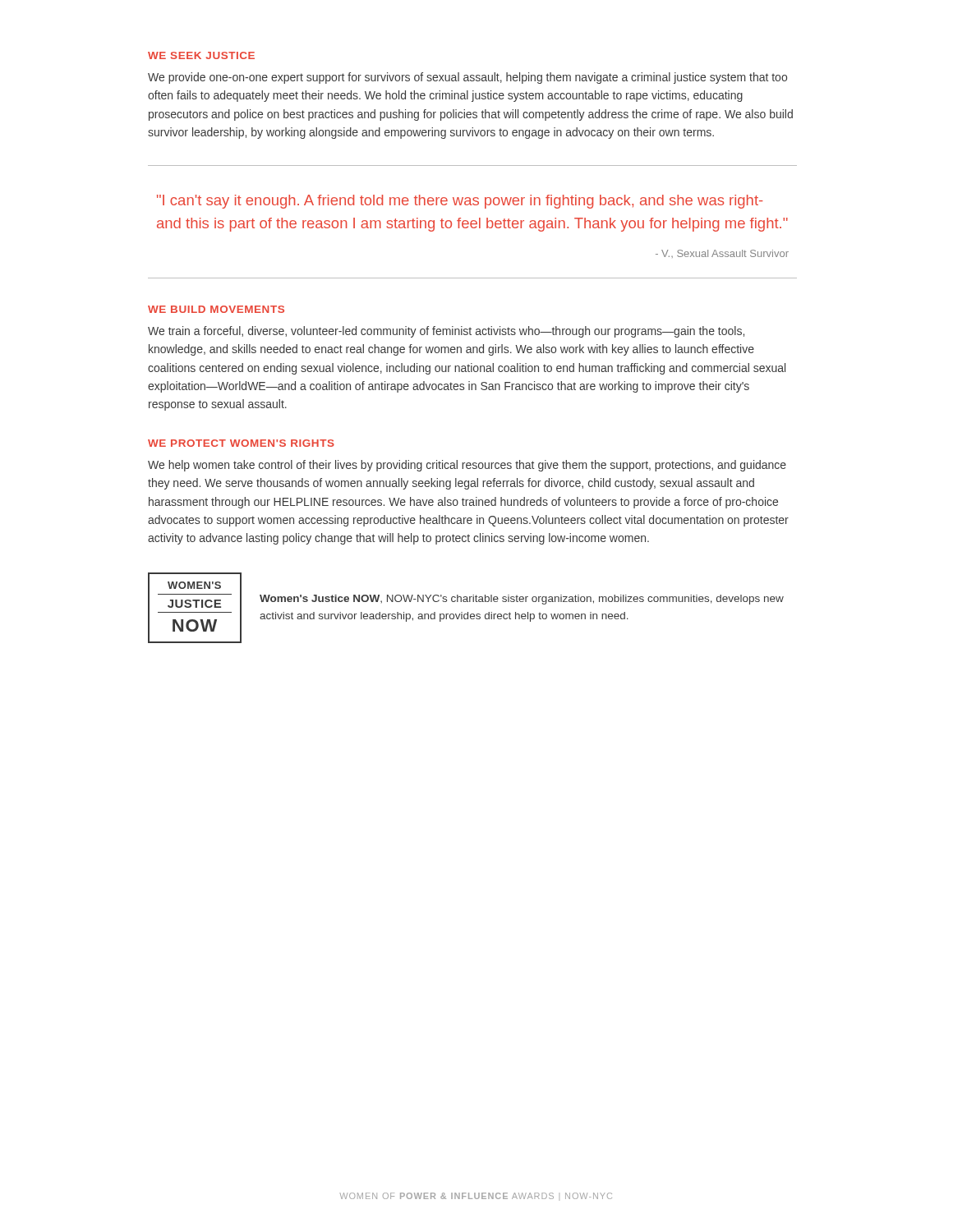Where is the passage that starts "We help women take control"?
Viewport: 953px width, 1232px height.
472,502
